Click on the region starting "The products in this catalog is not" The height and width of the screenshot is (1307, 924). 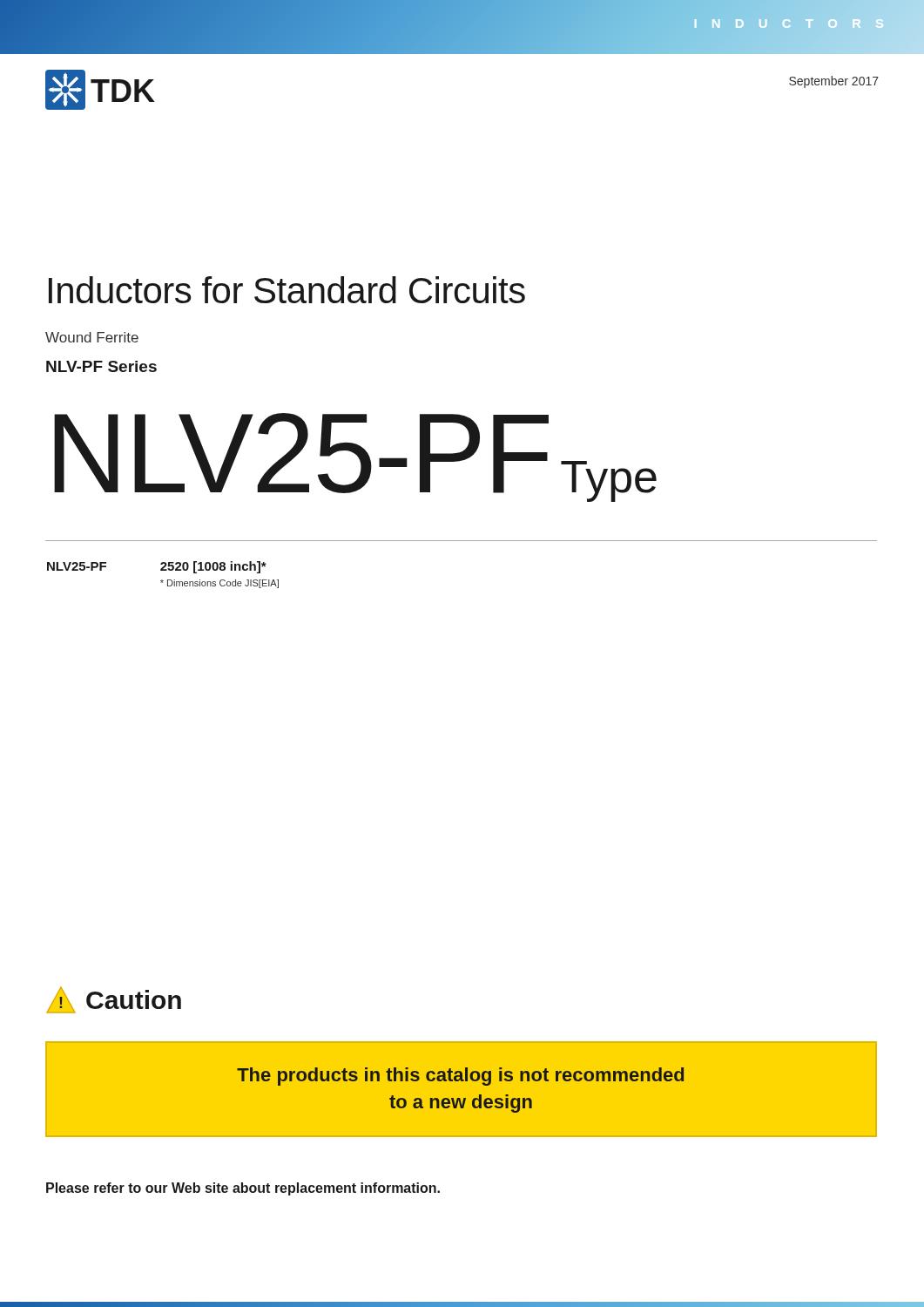(461, 1089)
